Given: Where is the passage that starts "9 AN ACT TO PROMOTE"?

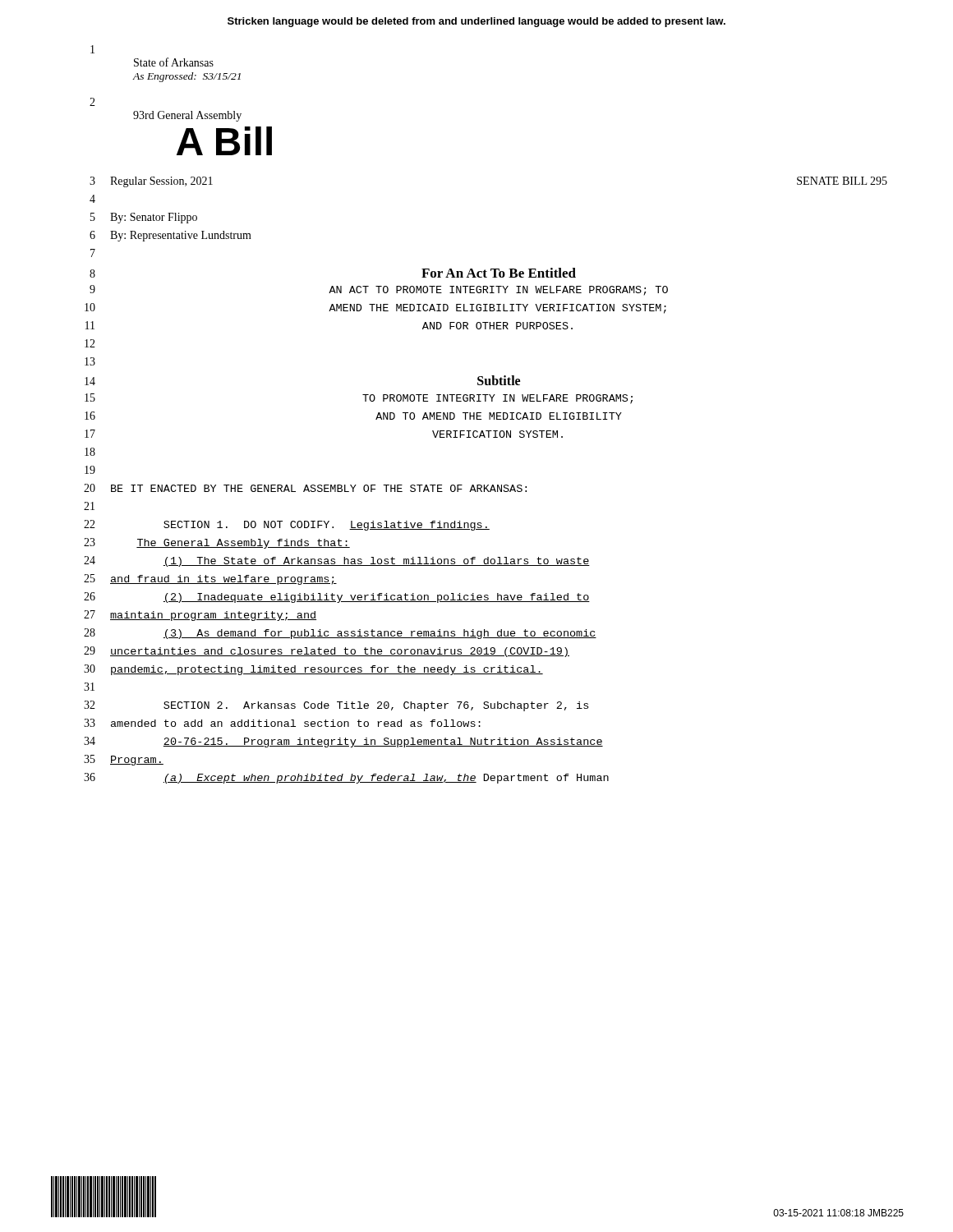Looking at the screenshot, I should (476, 329).
